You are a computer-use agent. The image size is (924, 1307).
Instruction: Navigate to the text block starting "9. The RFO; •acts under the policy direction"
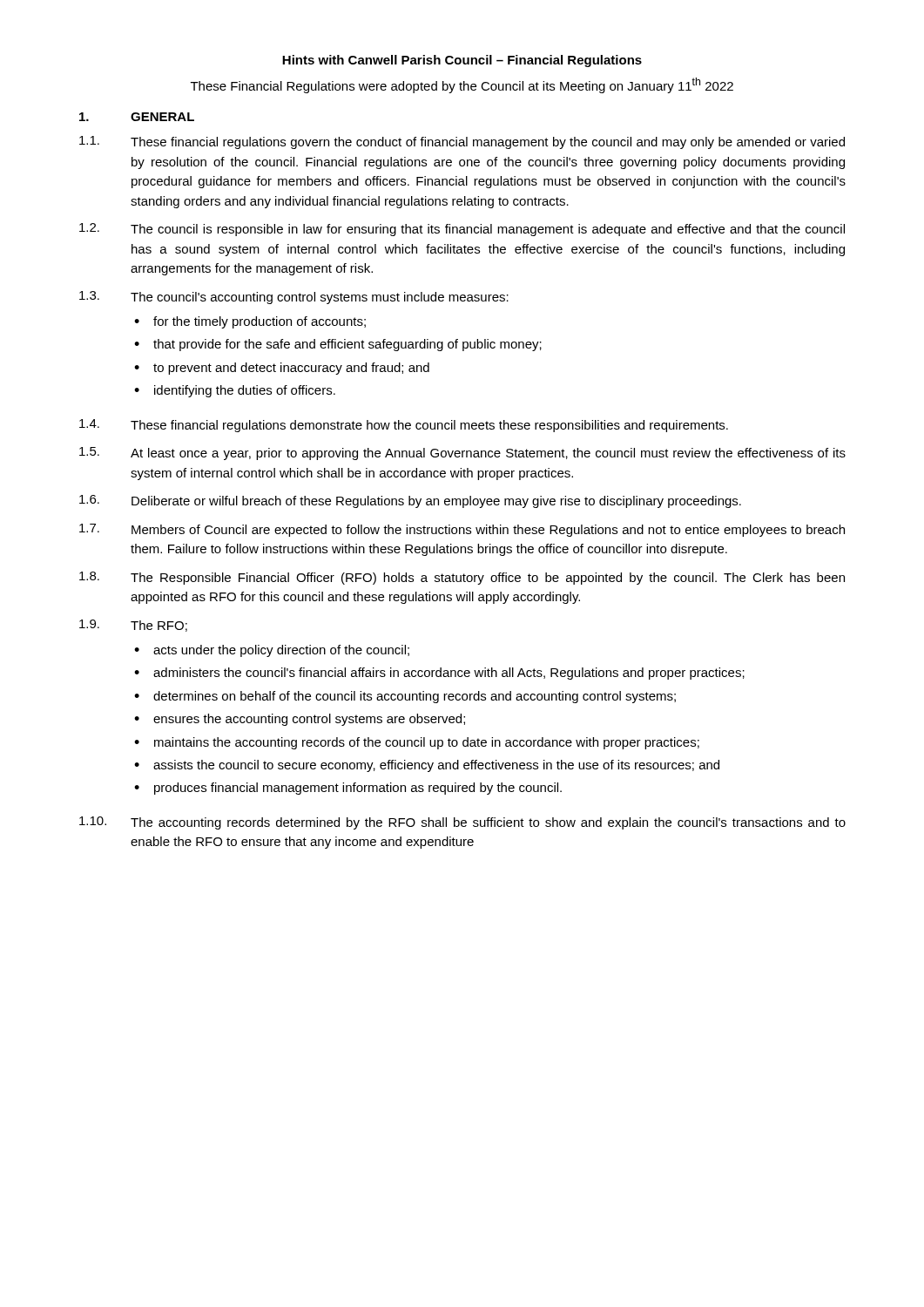[462, 710]
